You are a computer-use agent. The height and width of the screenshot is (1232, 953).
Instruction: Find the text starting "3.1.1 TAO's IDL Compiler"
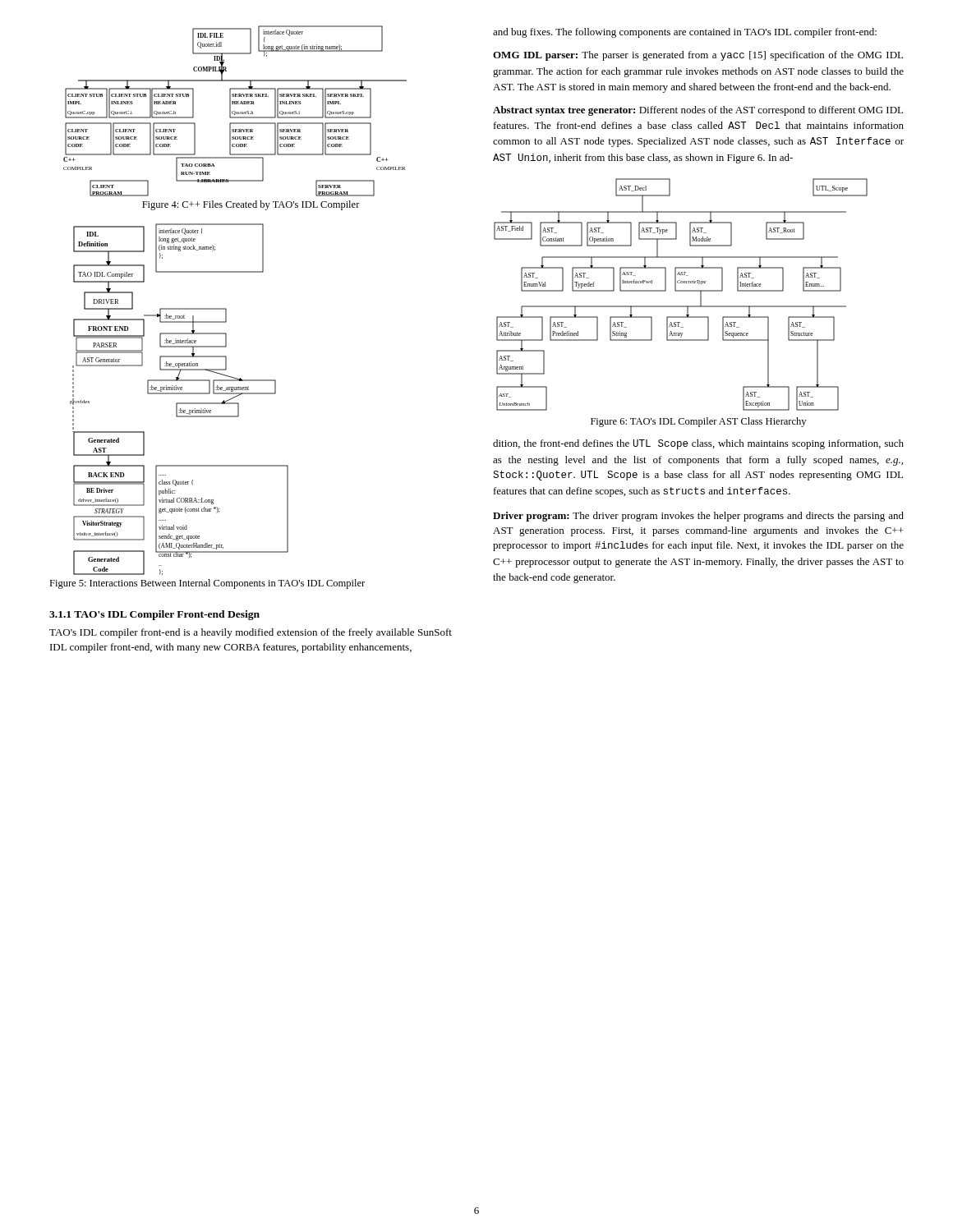tap(154, 614)
